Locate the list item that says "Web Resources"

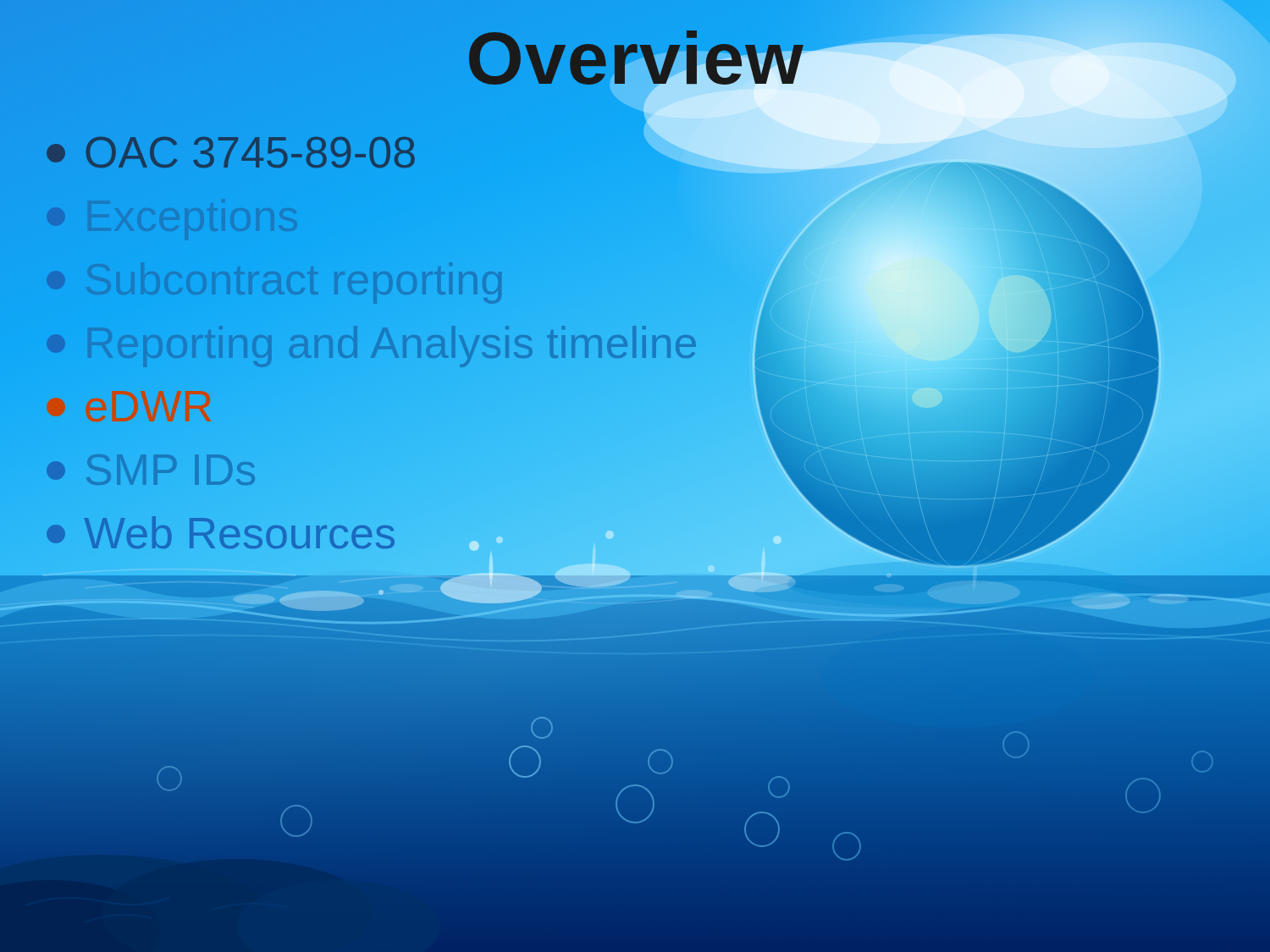click(221, 534)
